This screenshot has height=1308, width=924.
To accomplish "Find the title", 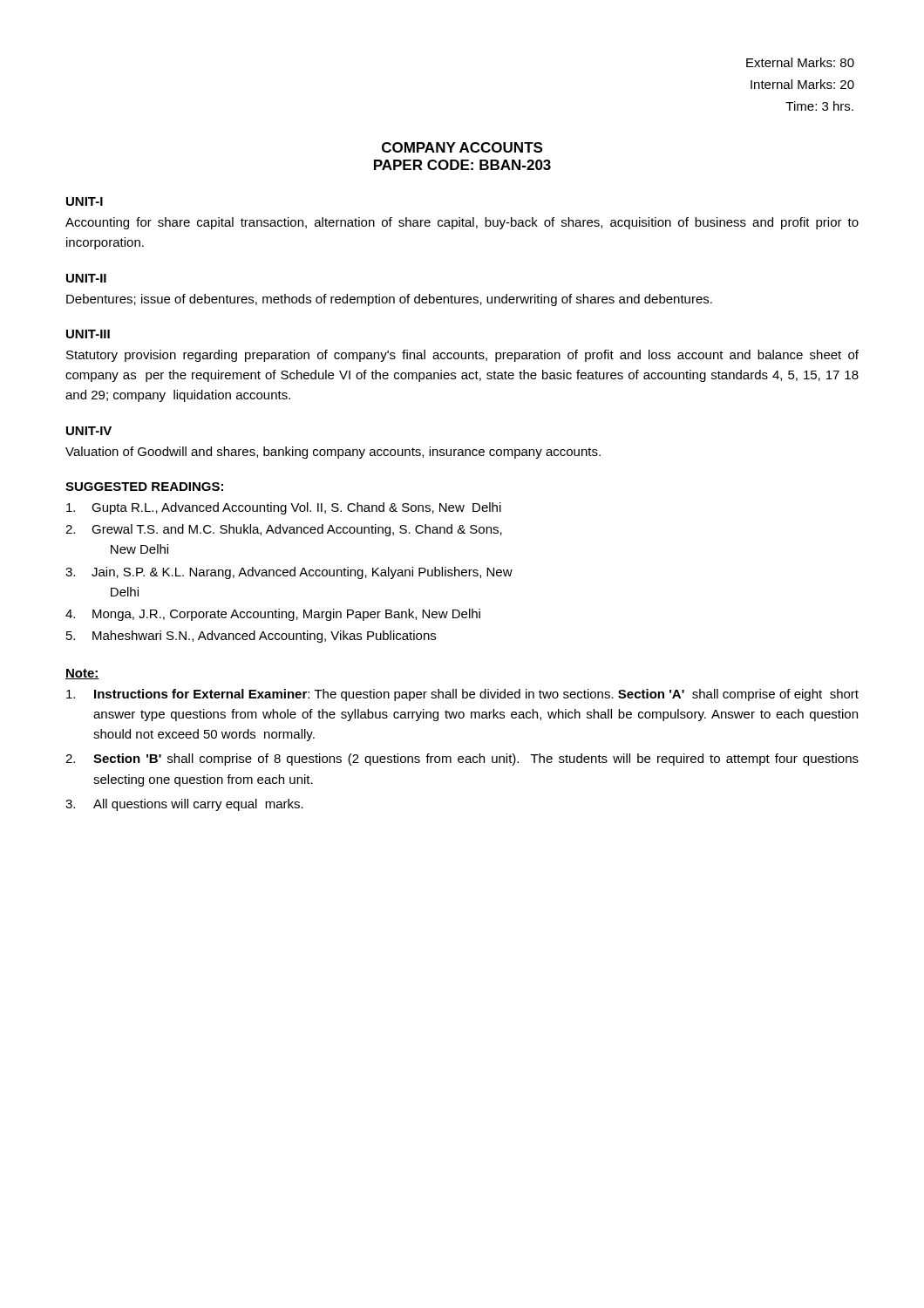I will coord(462,157).
